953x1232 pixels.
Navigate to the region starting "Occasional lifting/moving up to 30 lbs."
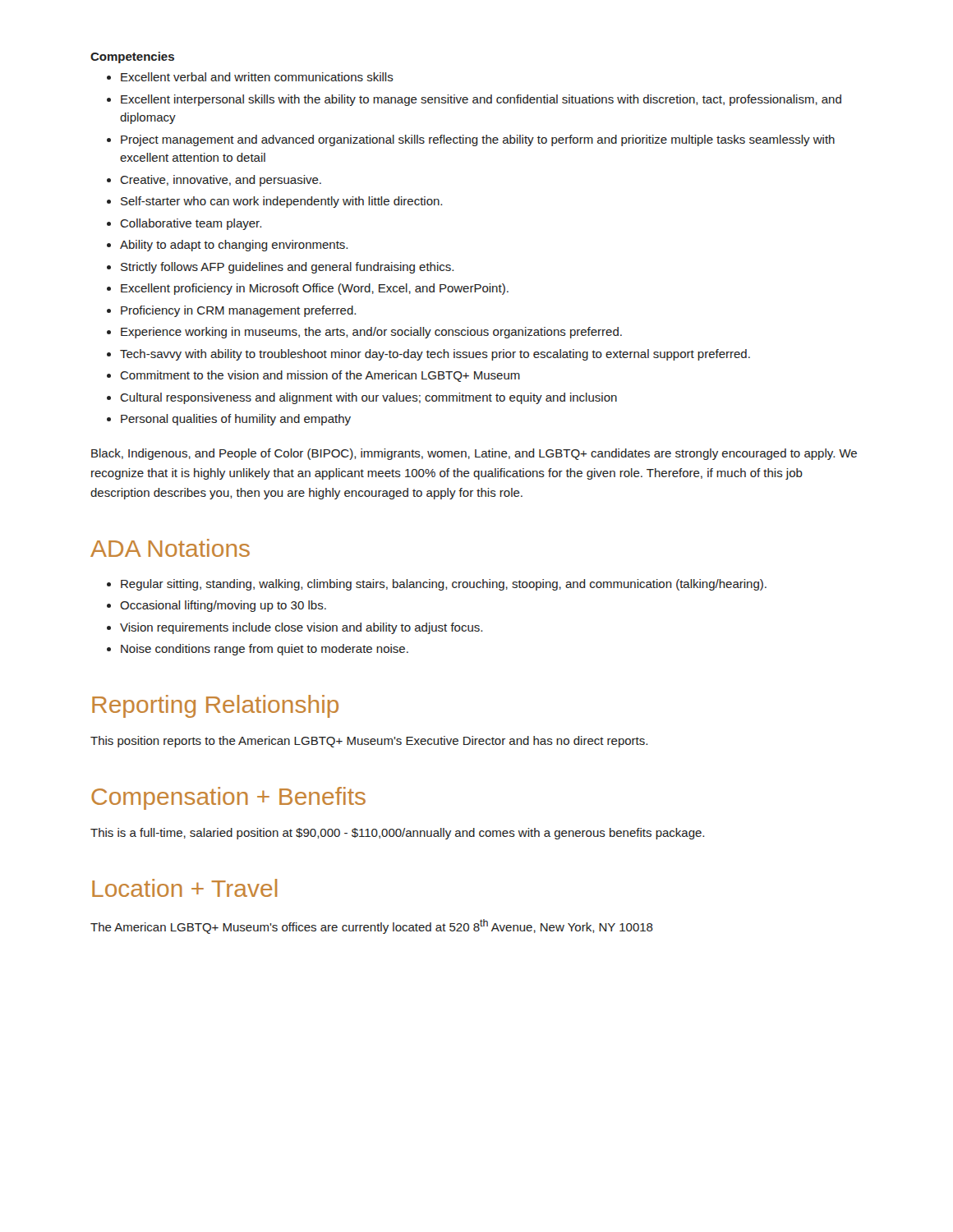(216, 606)
